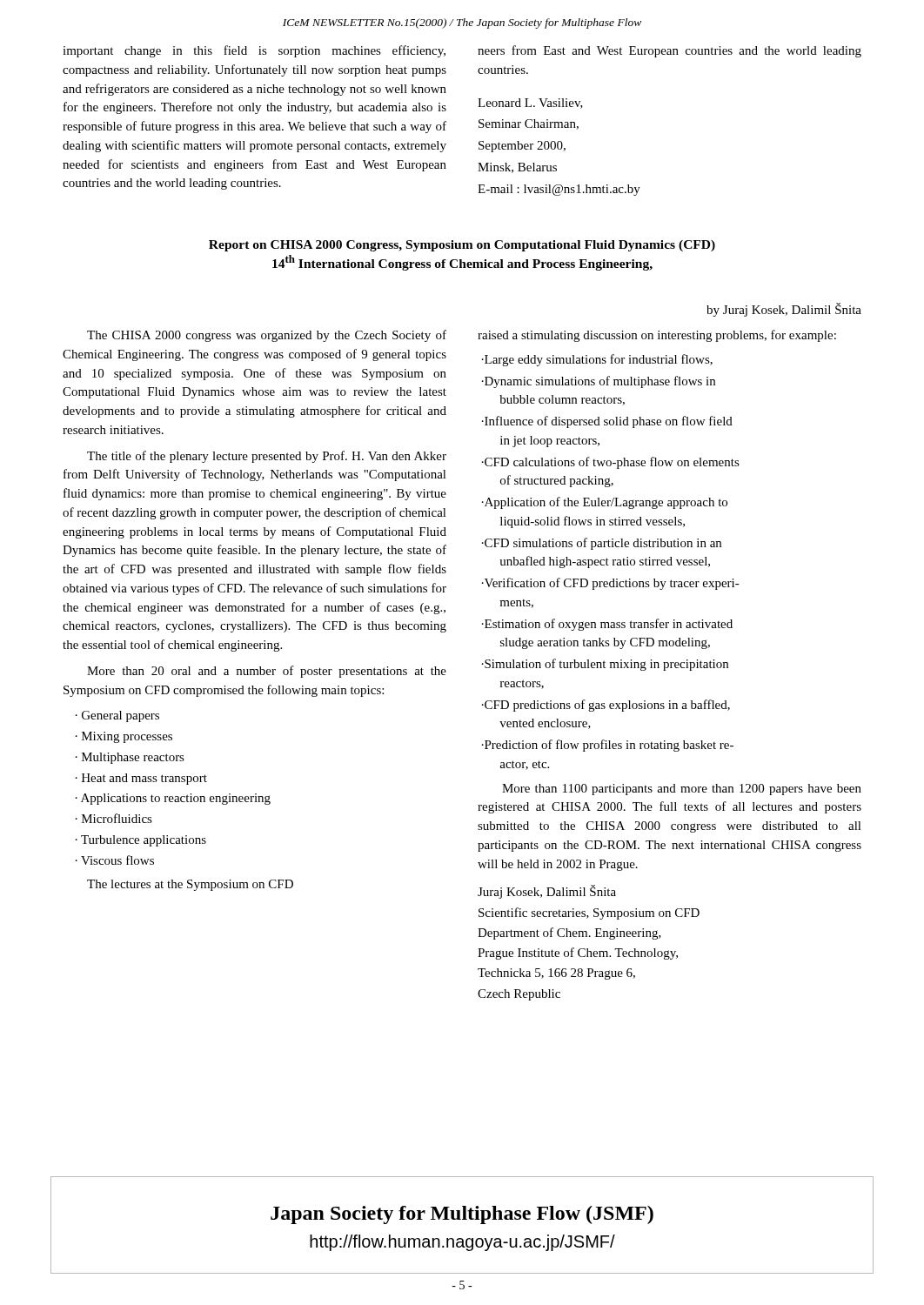Navigate to the region starting "·Verification of CFD predictions by tracer experi-"
This screenshot has height=1305, width=924.
608,592
